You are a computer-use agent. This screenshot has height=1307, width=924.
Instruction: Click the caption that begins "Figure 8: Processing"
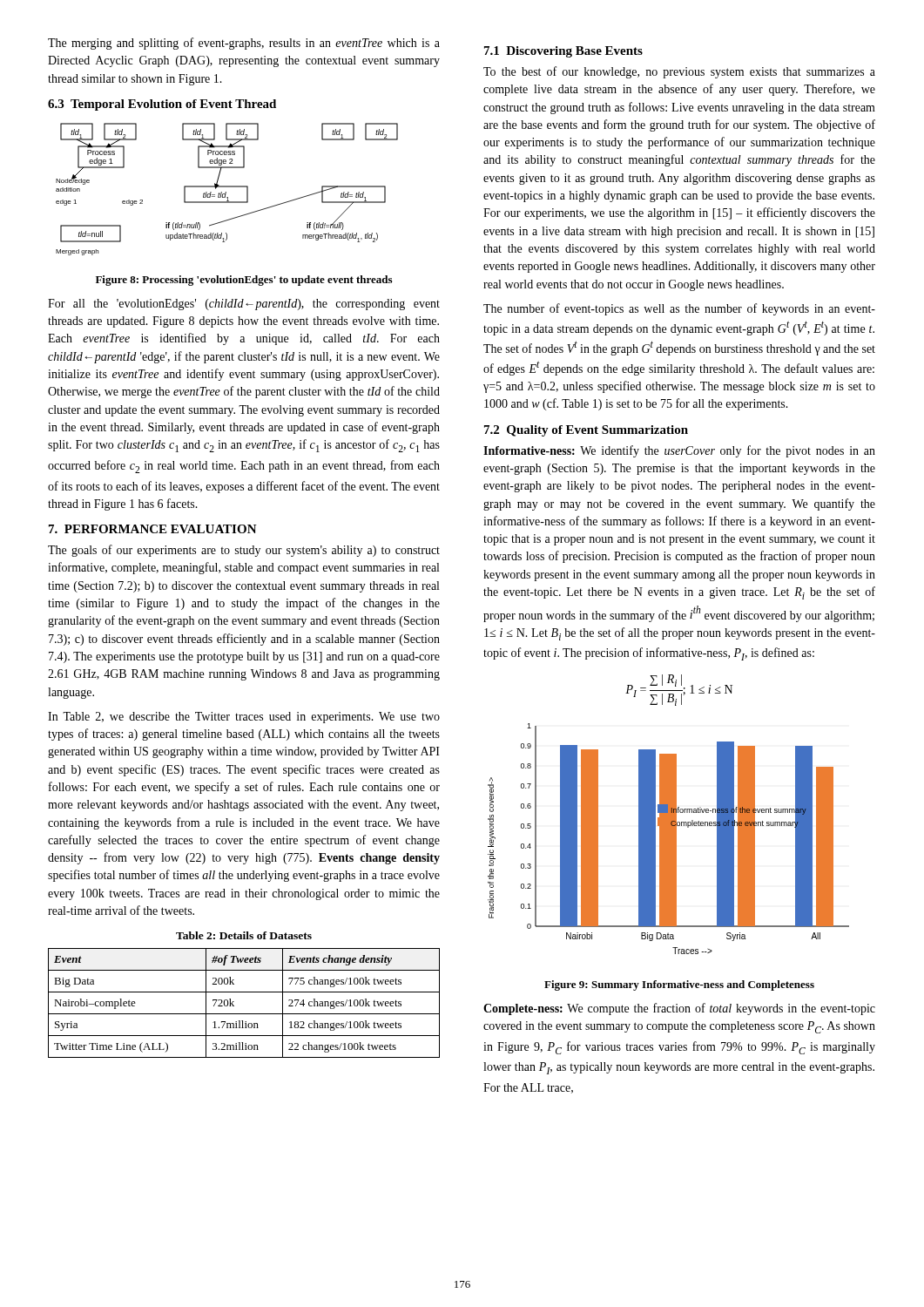click(244, 280)
